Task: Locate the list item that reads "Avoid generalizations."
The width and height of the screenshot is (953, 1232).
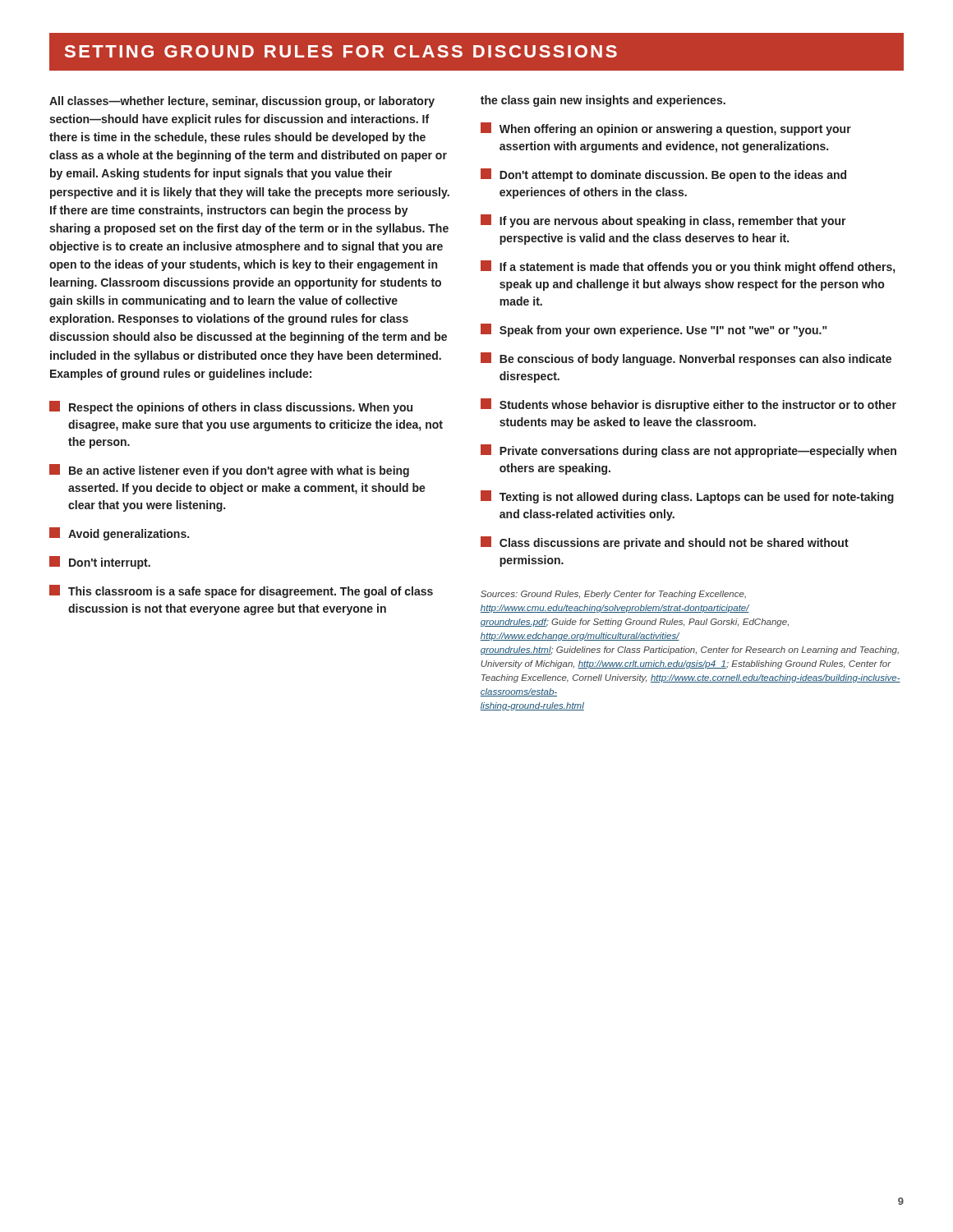Action: pos(120,534)
